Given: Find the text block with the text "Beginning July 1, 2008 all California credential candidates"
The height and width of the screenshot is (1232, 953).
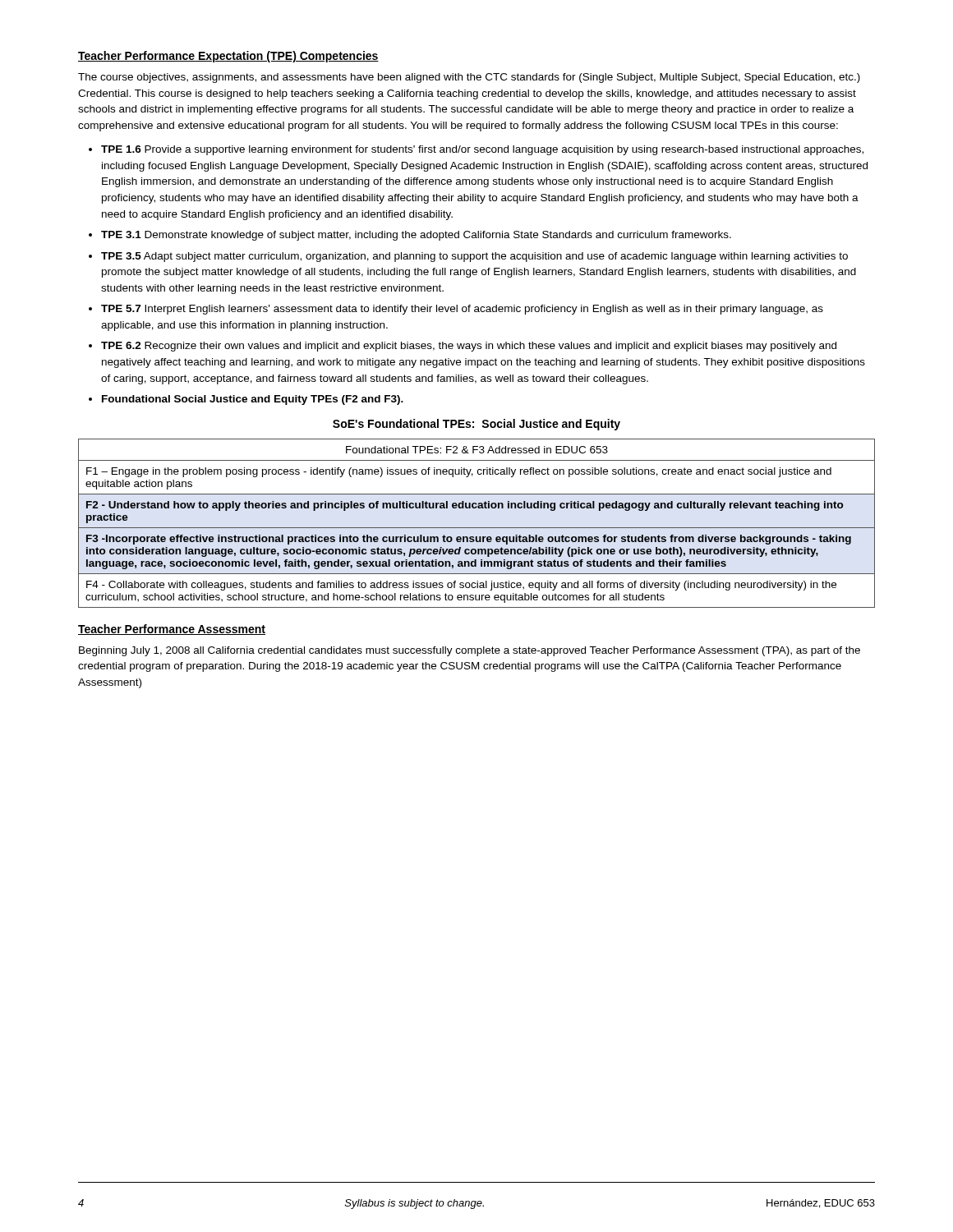Looking at the screenshot, I should point(469,666).
